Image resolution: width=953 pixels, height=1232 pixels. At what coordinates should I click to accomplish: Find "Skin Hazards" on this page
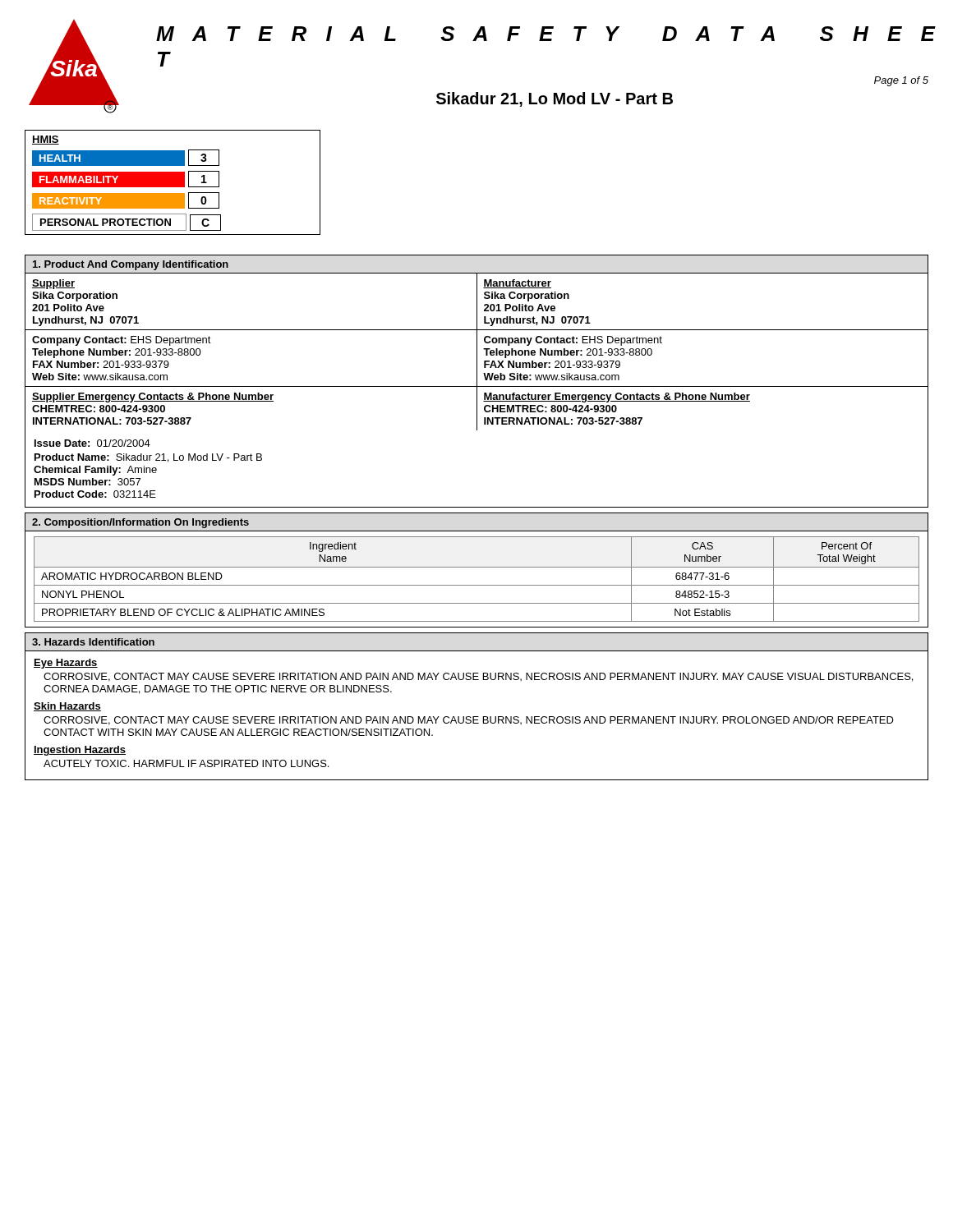[x=67, y=706]
